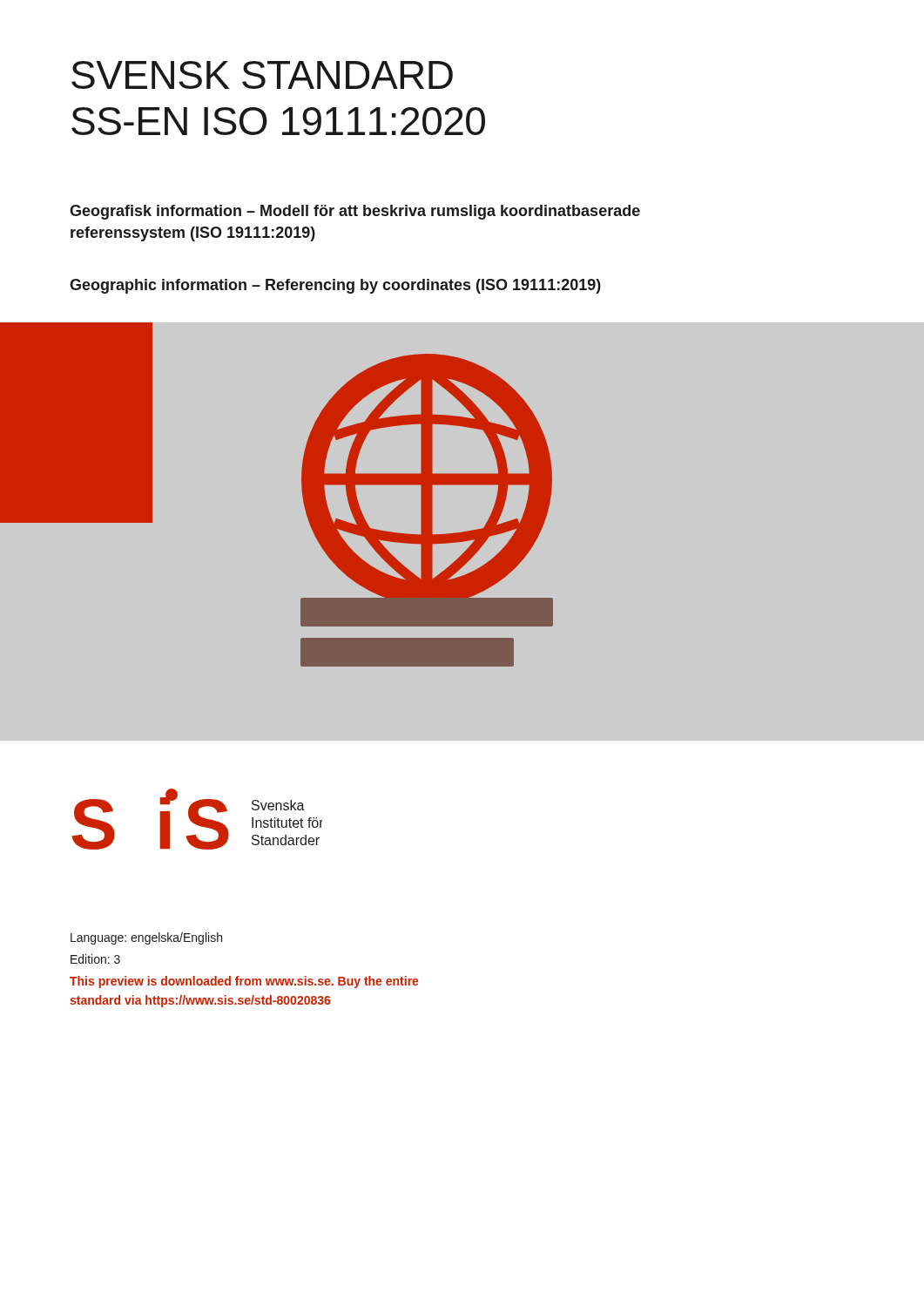
Task: Click on the title with the text "SVENSK STANDARDSS-EN ISO"
Action: pos(444,98)
